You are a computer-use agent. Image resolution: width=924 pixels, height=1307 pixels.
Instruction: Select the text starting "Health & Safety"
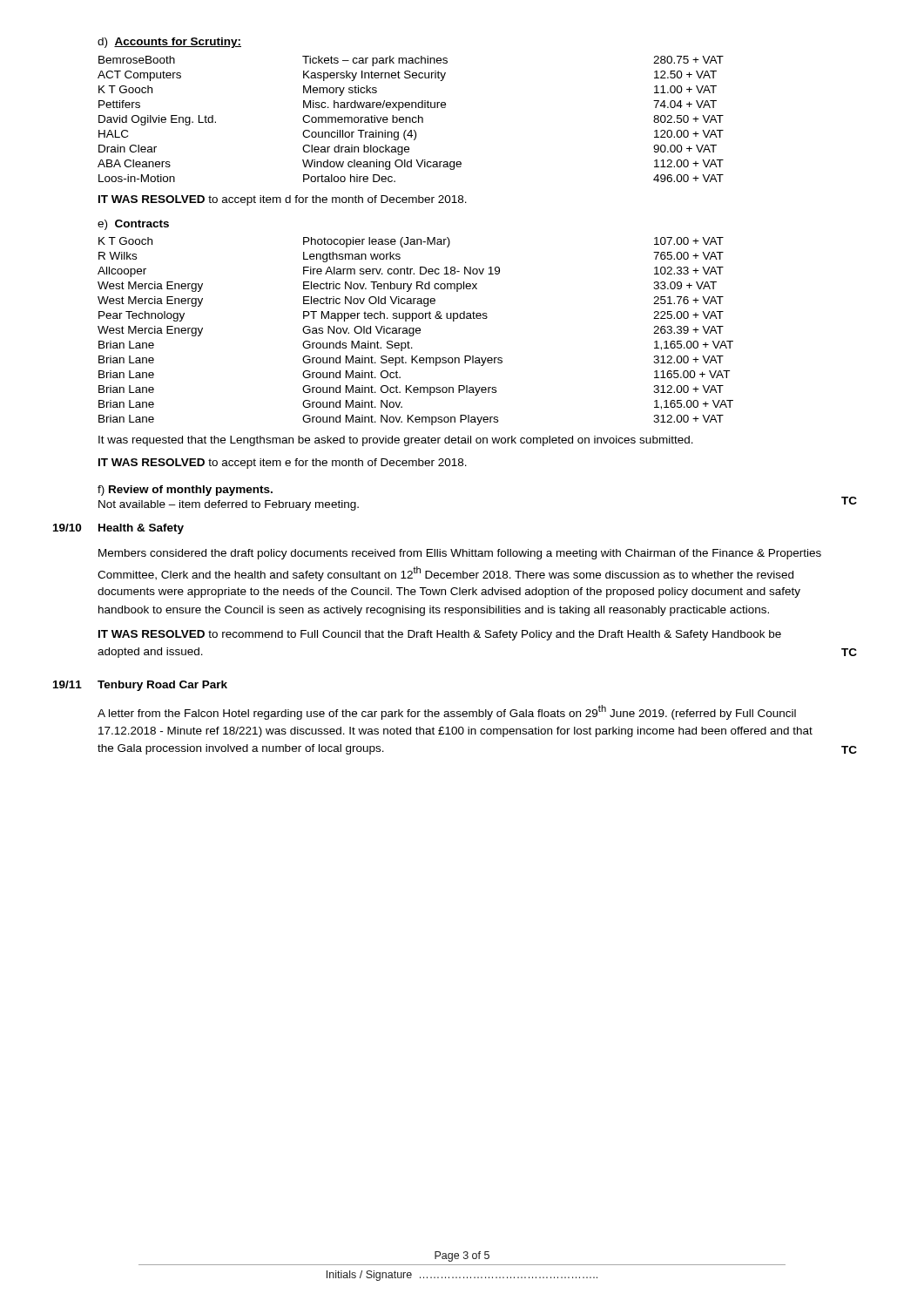click(141, 528)
